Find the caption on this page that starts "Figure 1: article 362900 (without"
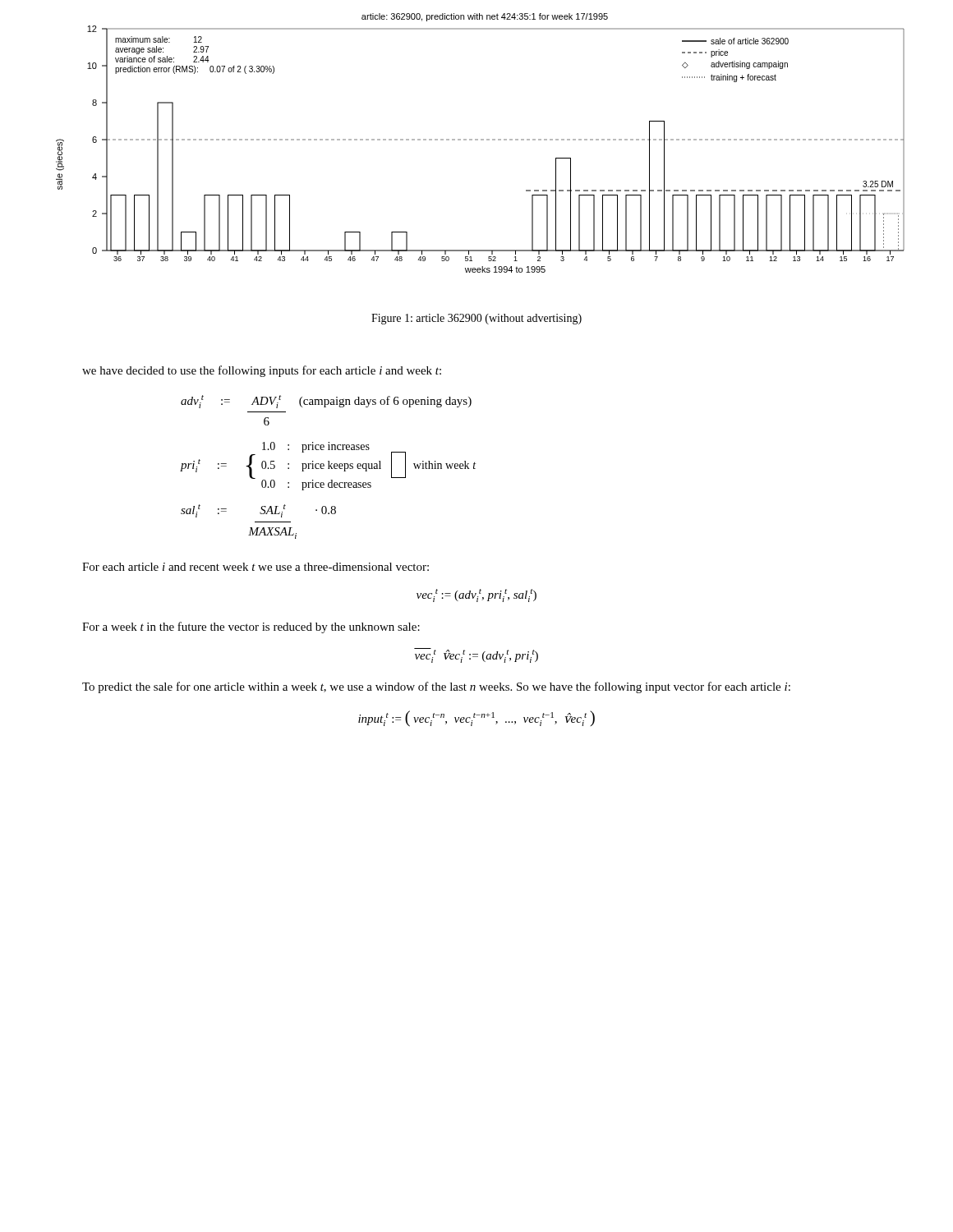The image size is (953, 1232). pos(476,318)
